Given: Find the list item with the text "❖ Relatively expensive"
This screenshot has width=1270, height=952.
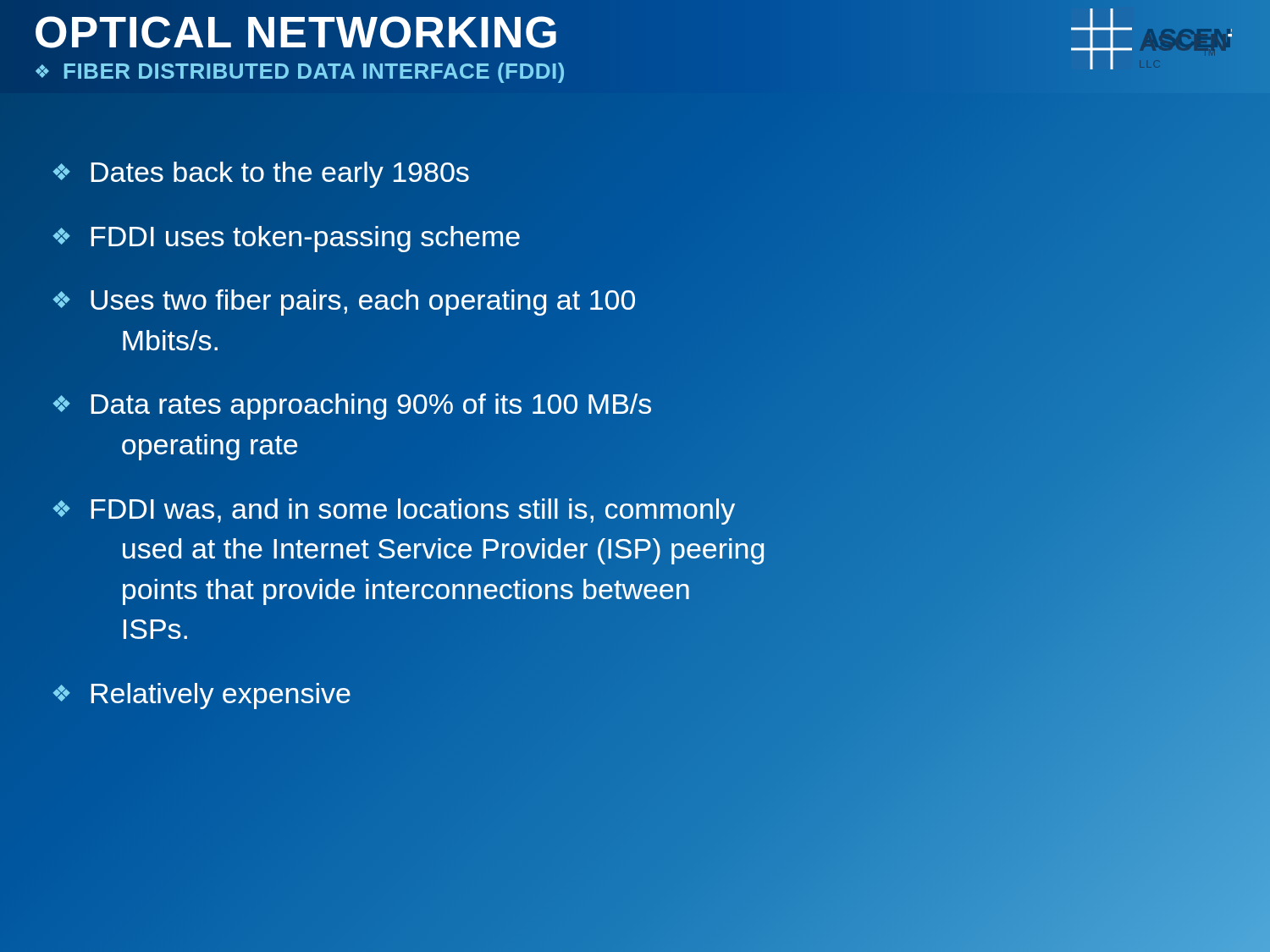Looking at the screenshot, I should pyautogui.click(x=201, y=694).
